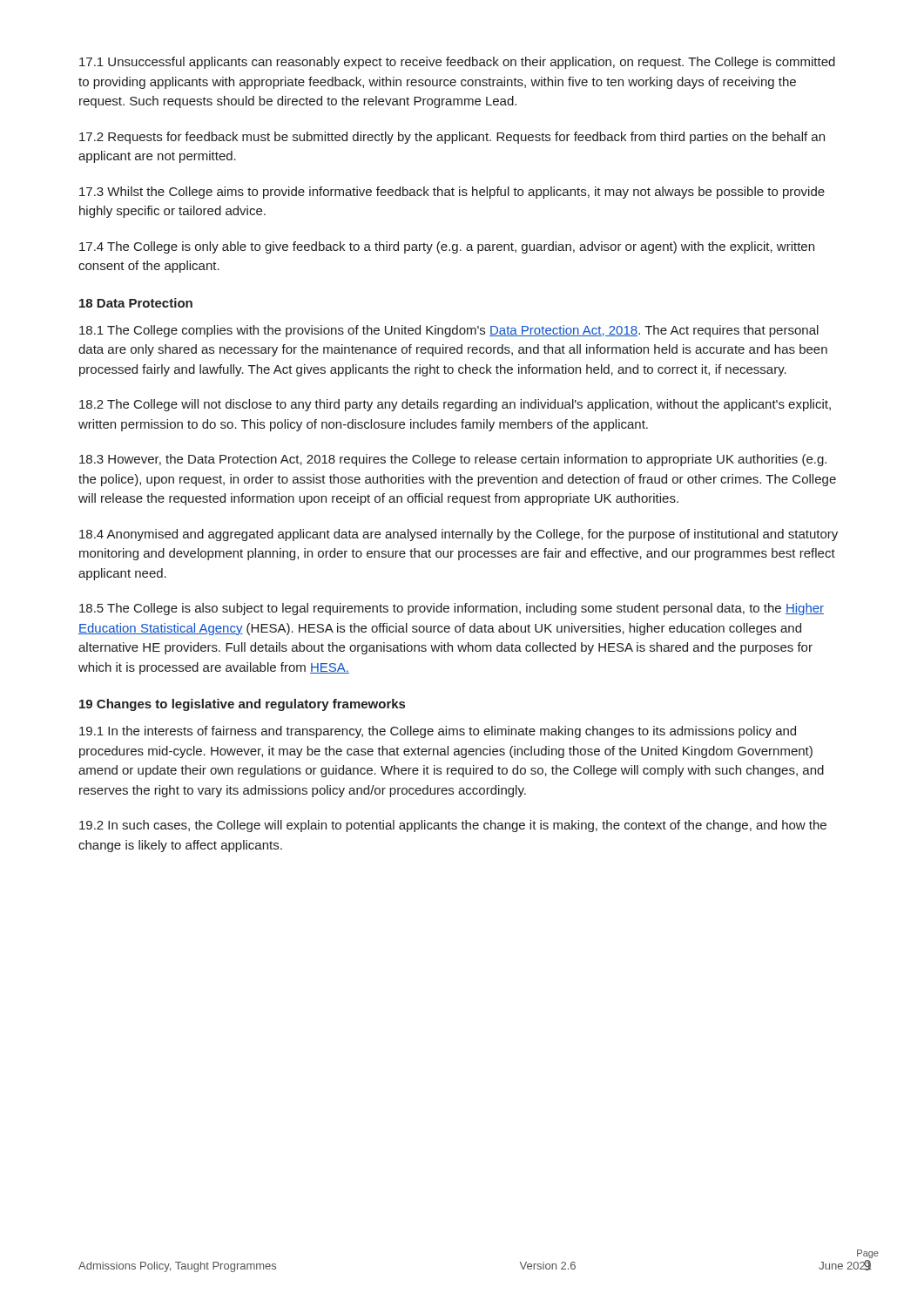Point to the element starting "3 However, the Data Protection Act, 2018"
The height and width of the screenshot is (1307, 924).
pos(462,479)
